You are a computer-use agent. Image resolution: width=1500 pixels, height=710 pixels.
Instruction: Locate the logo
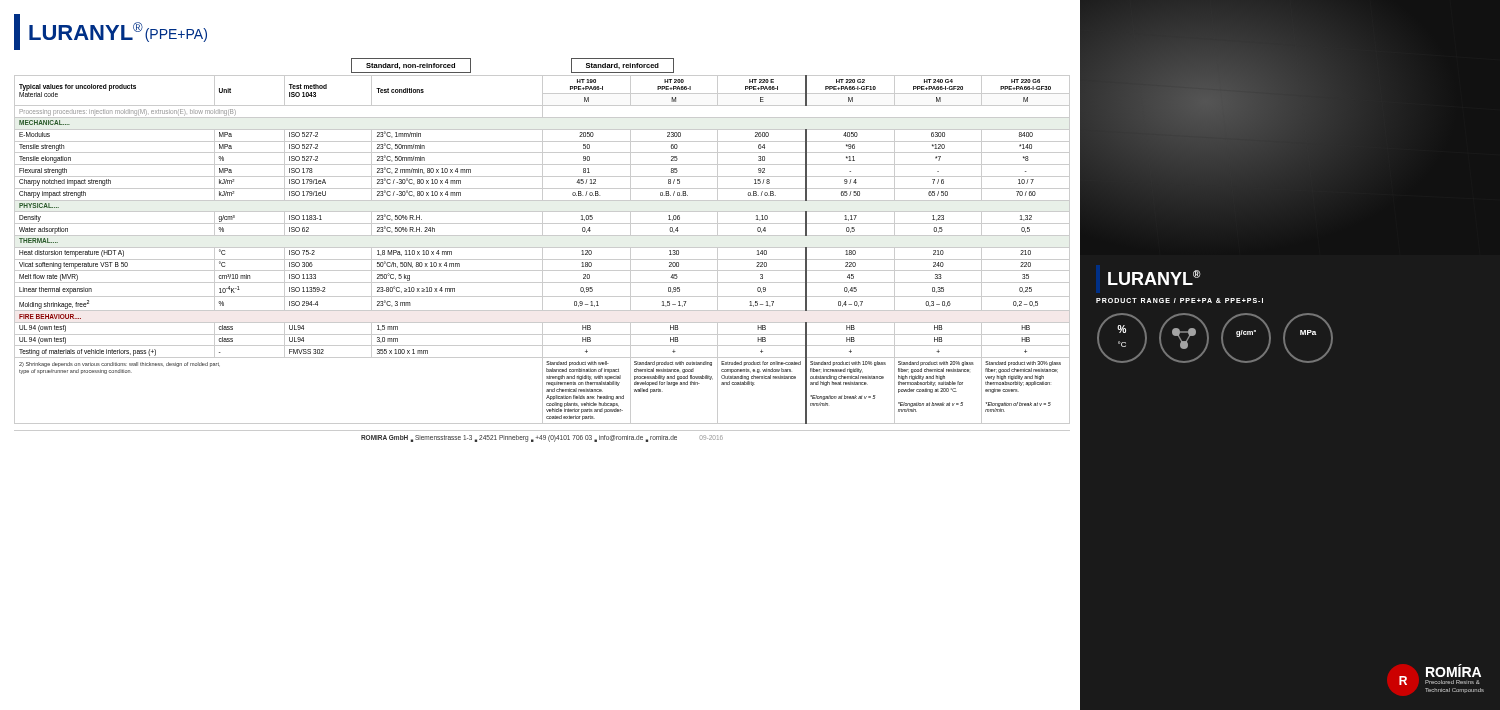pos(1434,680)
